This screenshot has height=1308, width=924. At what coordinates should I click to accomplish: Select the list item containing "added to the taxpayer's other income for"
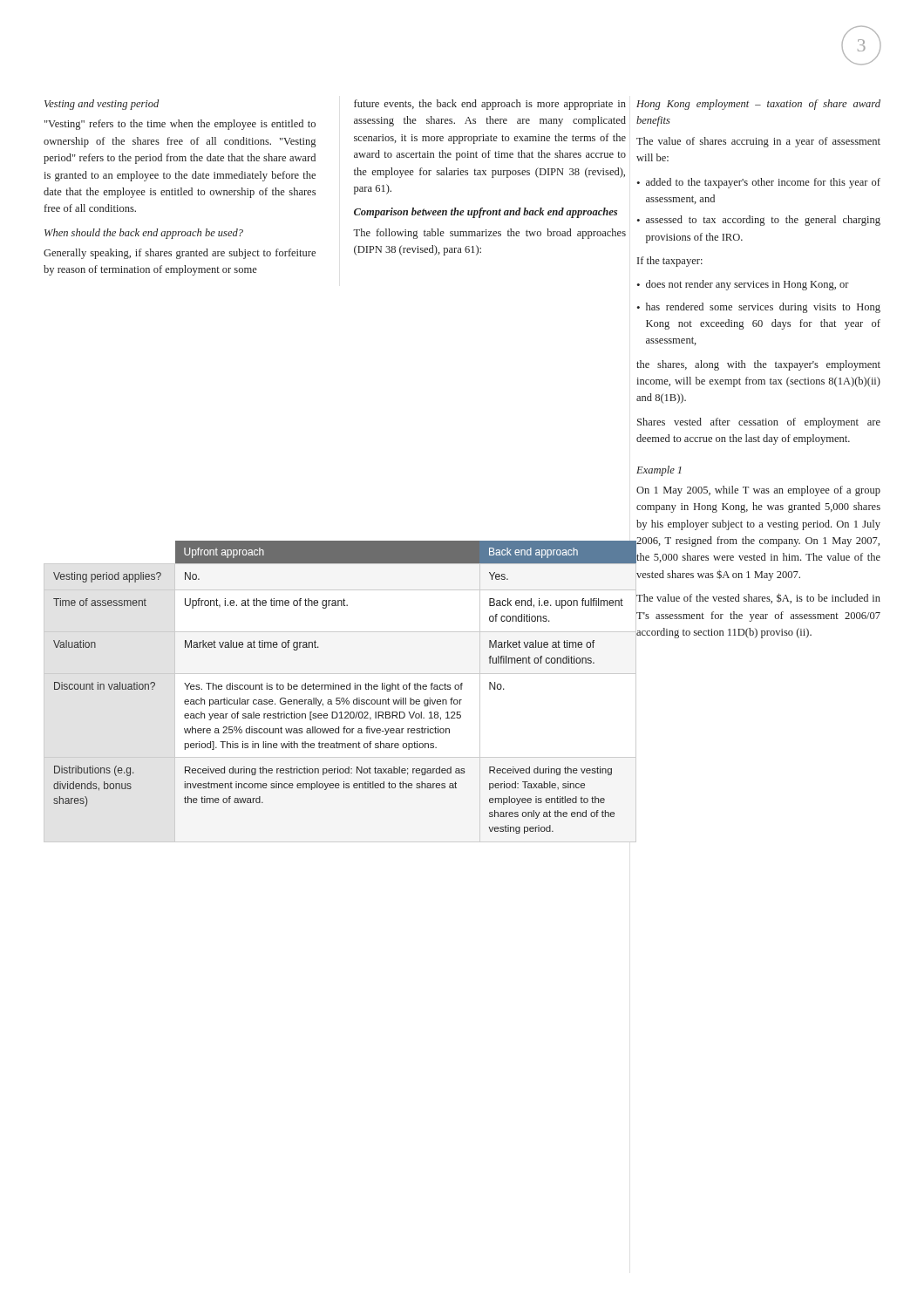763,190
